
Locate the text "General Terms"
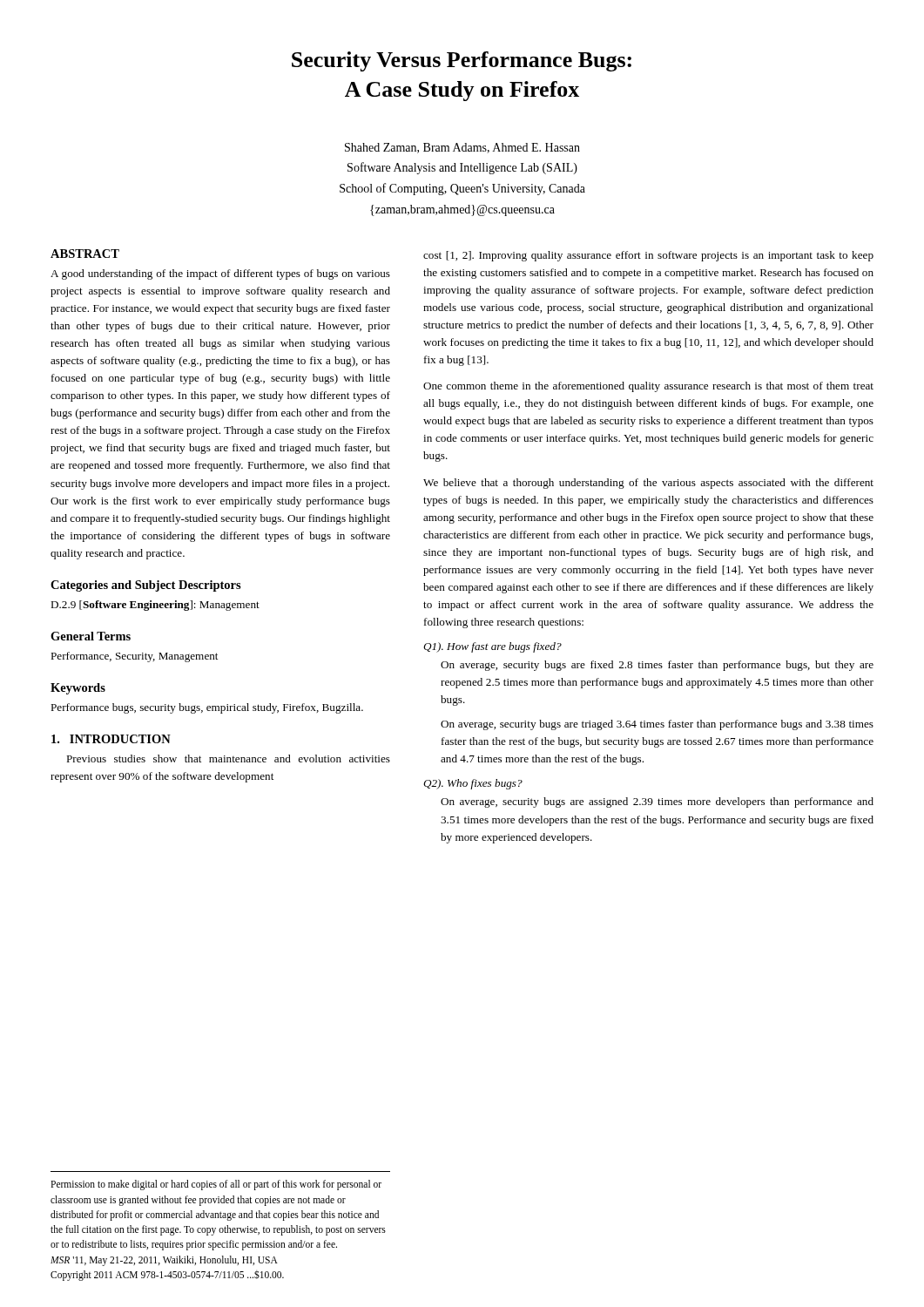tap(91, 636)
